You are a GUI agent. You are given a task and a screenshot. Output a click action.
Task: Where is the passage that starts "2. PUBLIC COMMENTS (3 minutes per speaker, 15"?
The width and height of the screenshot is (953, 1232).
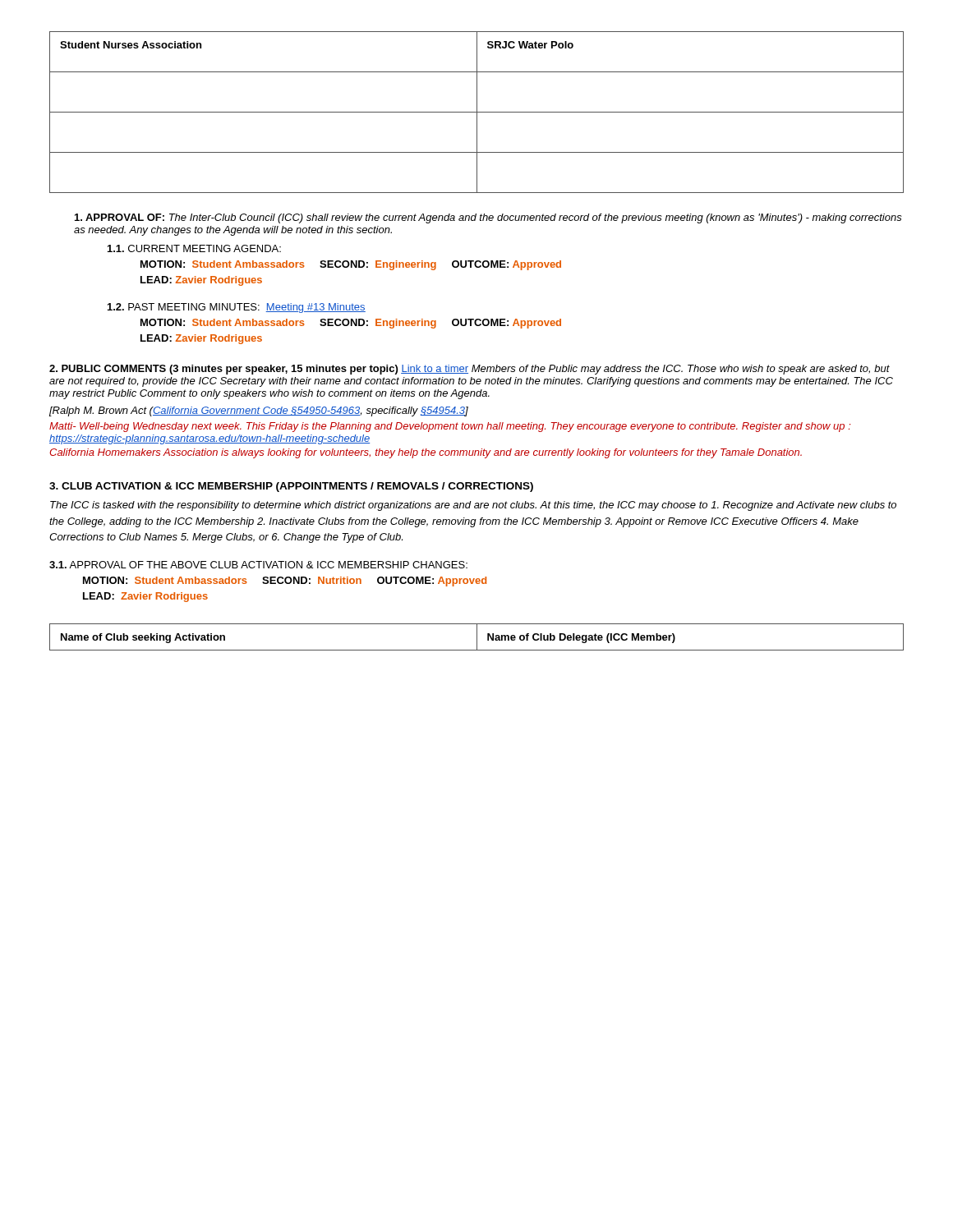[x=476, y=410]
